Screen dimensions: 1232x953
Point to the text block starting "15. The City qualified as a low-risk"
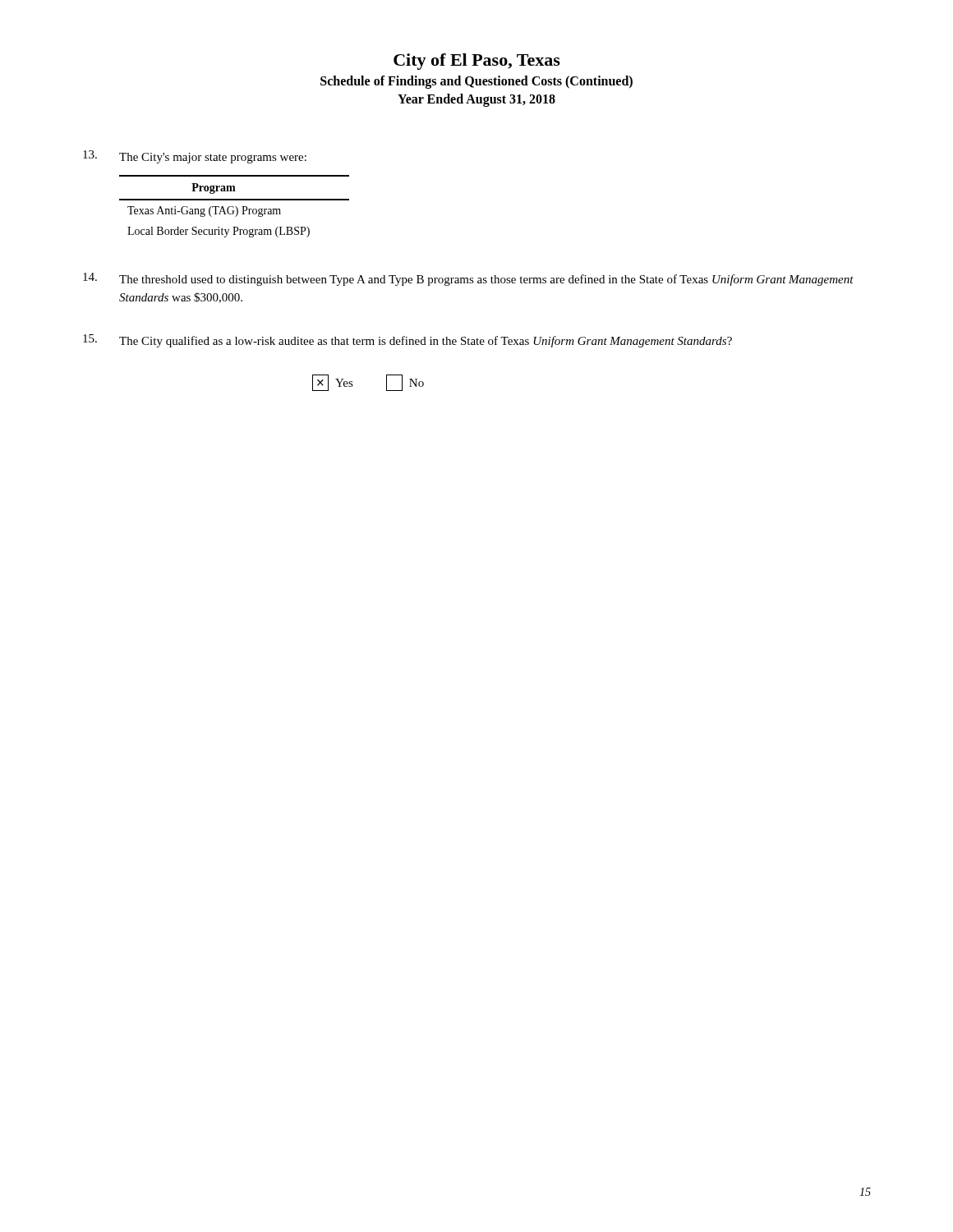[476, 341]
